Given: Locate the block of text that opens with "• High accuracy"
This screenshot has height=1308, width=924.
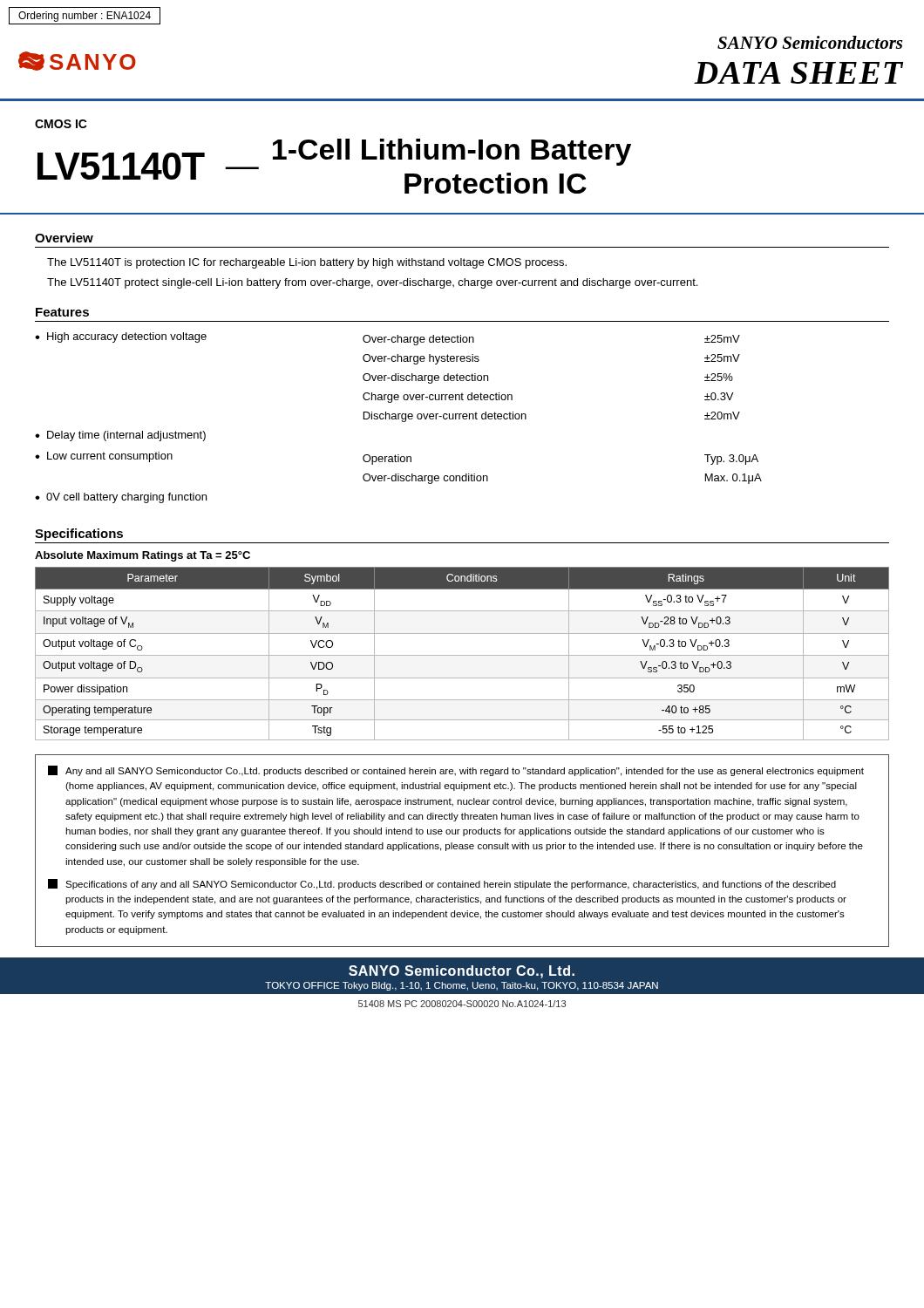Looking at the screenshot, I should pyautogui.click(x=121, y=337).
